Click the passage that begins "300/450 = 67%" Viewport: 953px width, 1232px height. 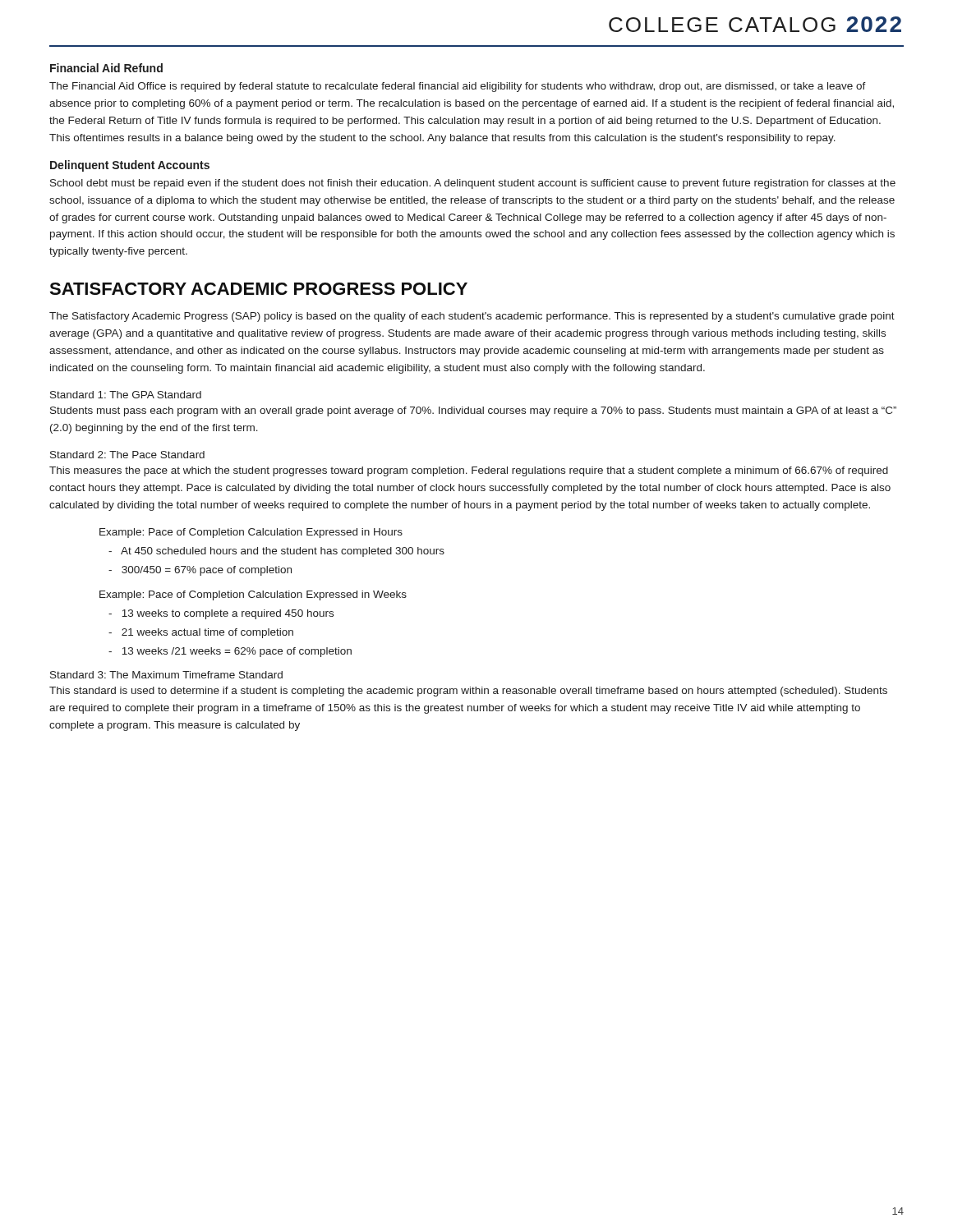[200, 569]
